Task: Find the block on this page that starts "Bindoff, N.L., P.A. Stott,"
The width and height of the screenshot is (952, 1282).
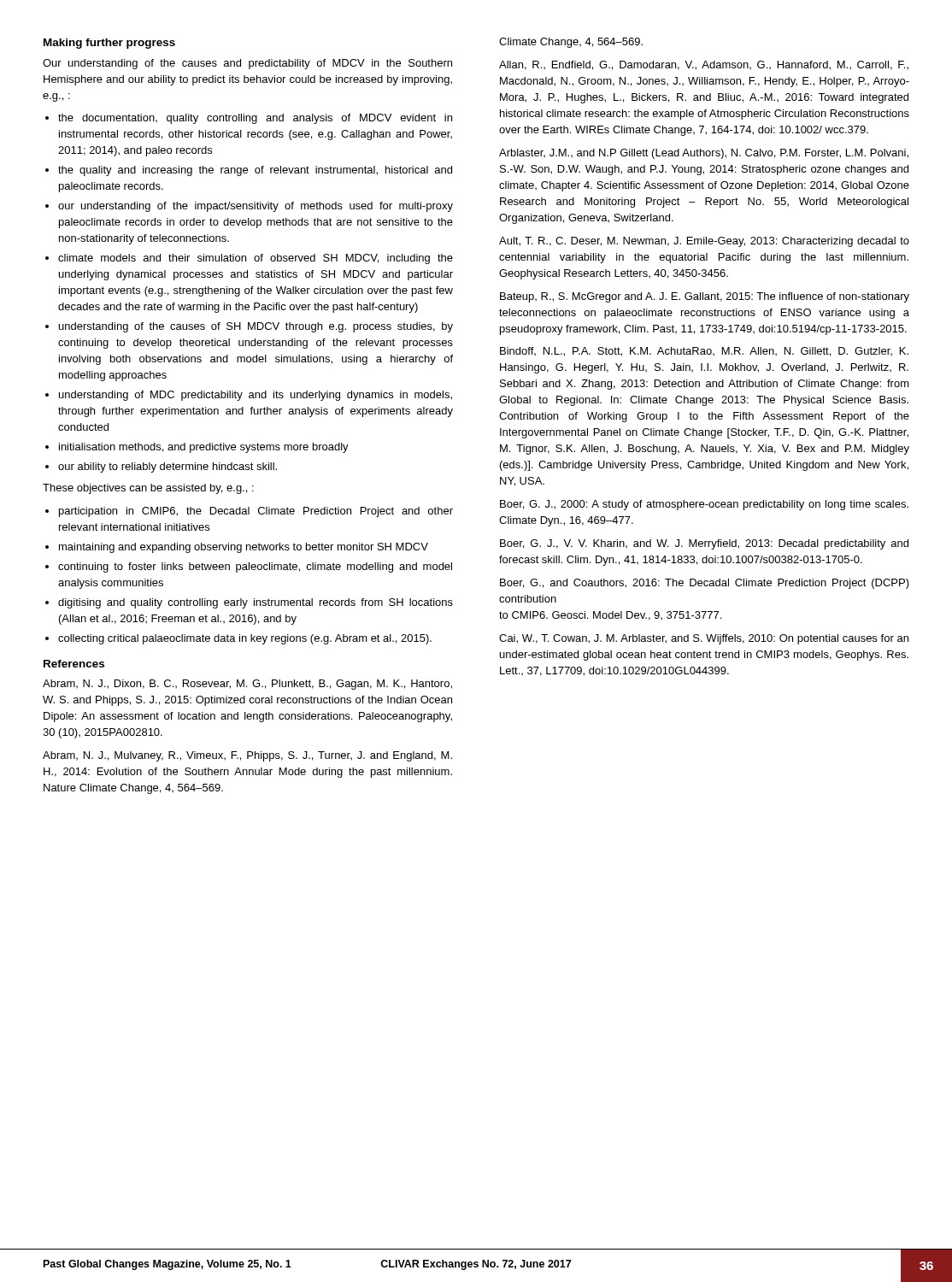Action: pyautogui.click(x=704, y=416)
